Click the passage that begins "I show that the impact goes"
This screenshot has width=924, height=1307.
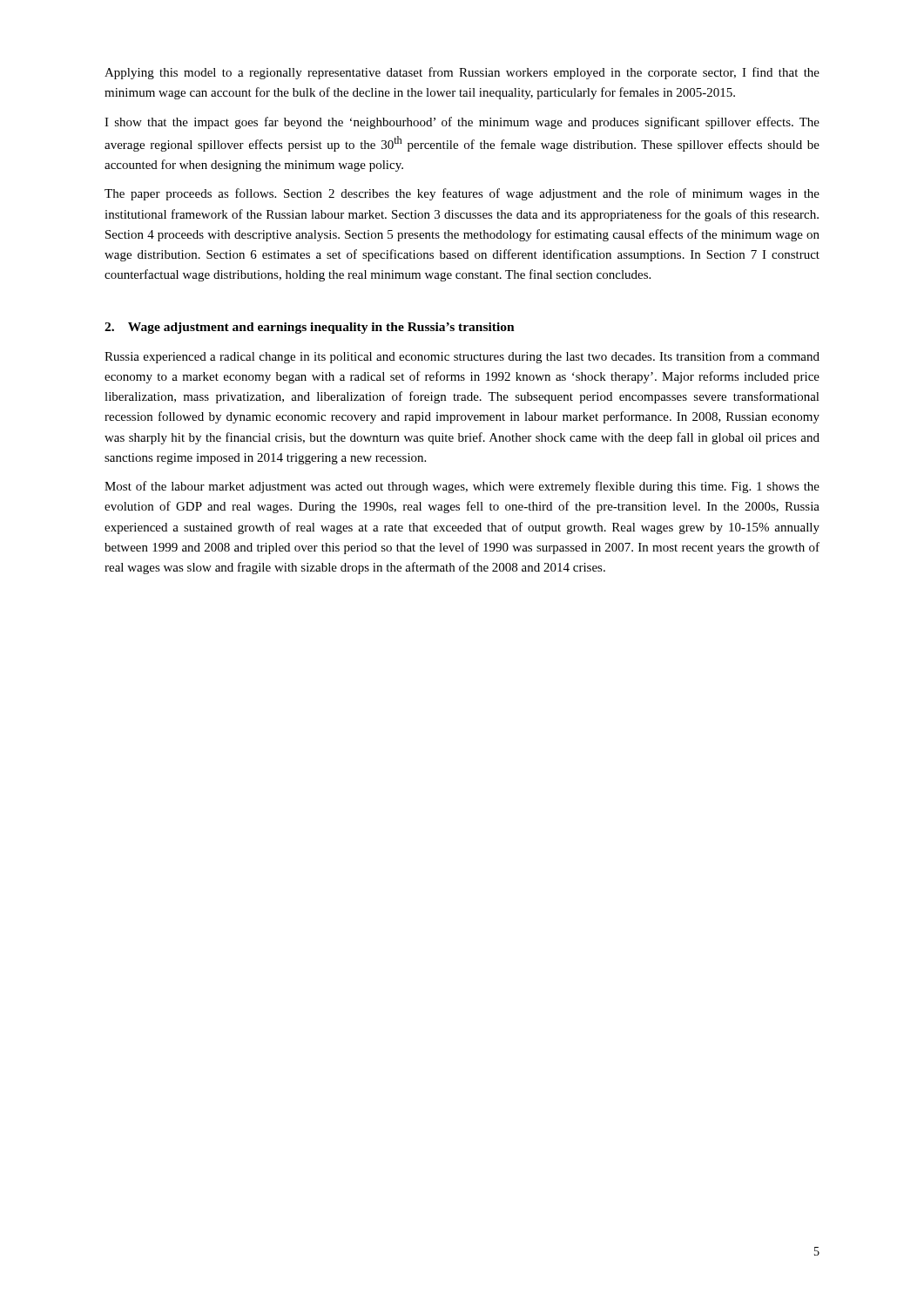click(x=462, y=144)
